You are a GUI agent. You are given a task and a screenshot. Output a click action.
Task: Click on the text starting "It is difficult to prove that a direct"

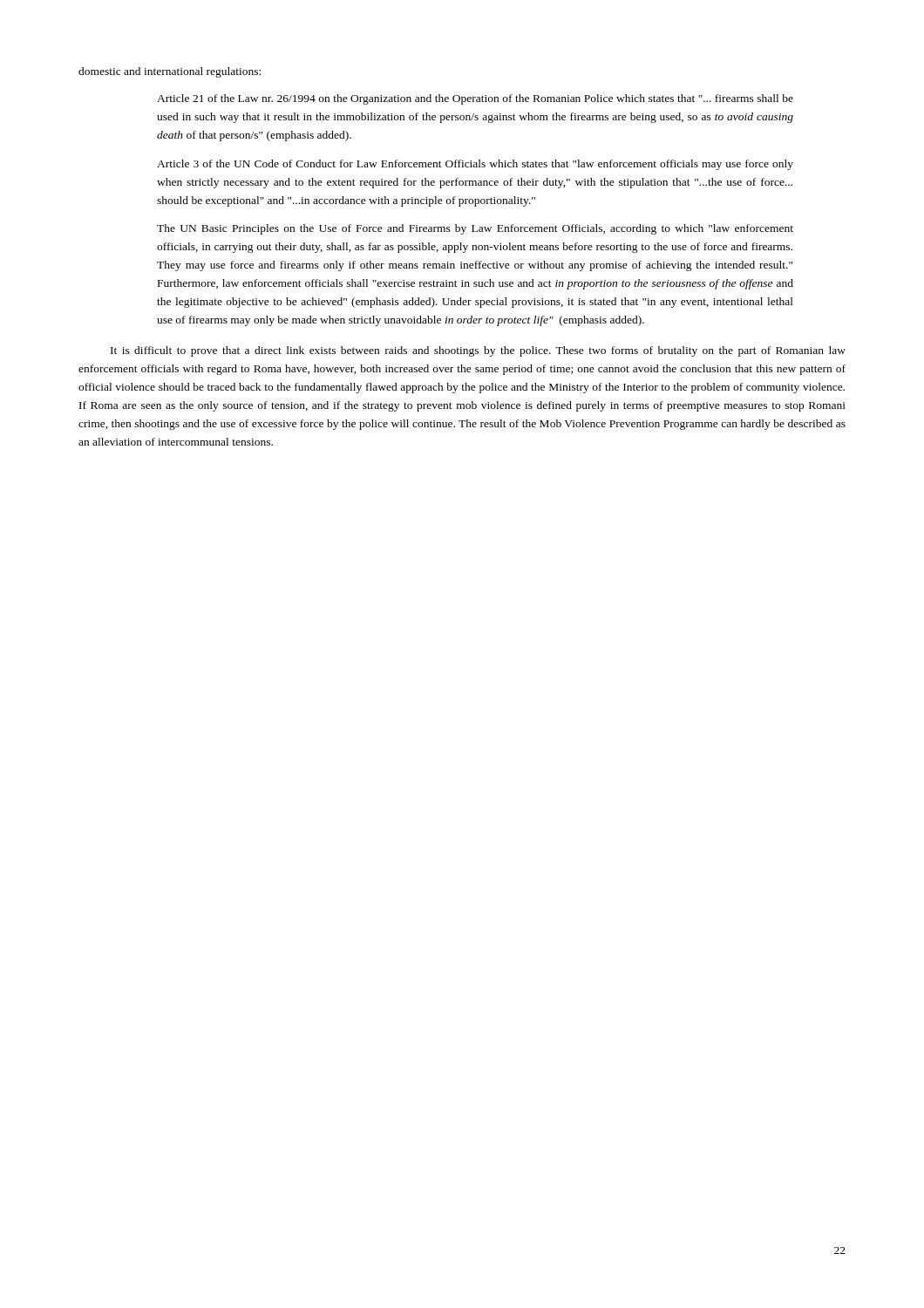tap(462, 396)
